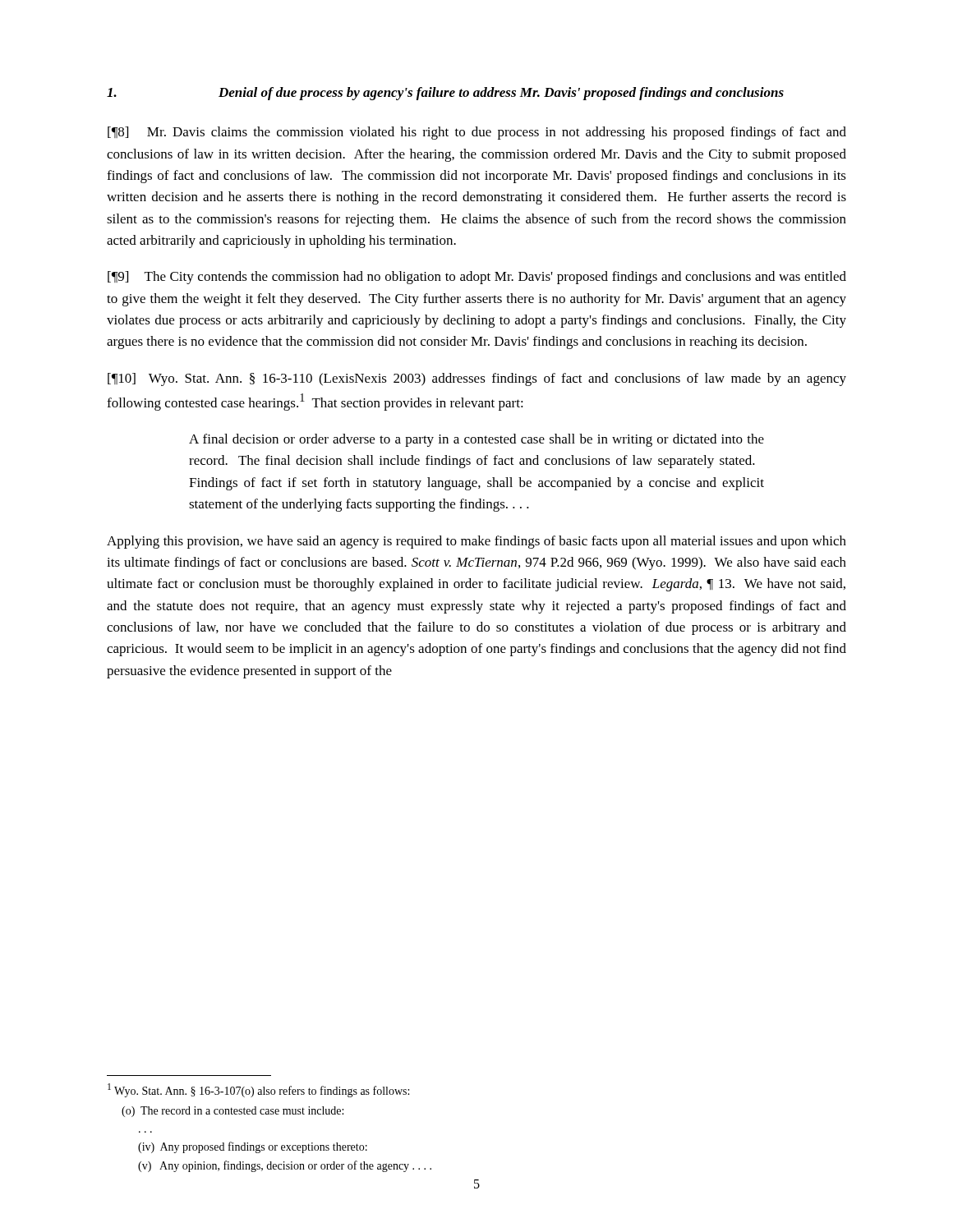953x1232 pixels.
Task: Find the passage starting "A final decision or"
Action: click(476, 472)
